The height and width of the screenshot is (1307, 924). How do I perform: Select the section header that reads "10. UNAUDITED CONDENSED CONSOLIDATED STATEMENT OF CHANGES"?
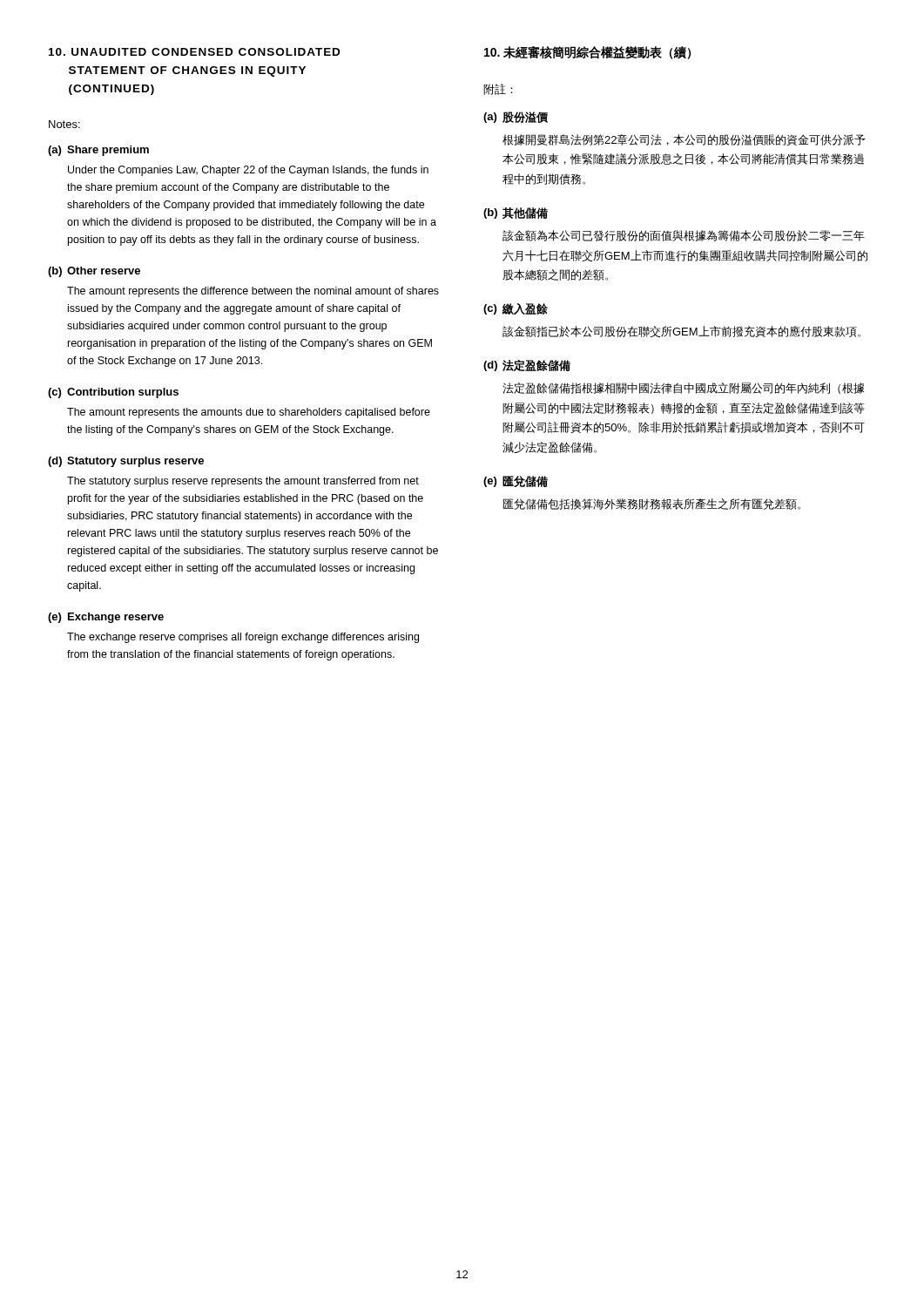click(x=195, y=70)
